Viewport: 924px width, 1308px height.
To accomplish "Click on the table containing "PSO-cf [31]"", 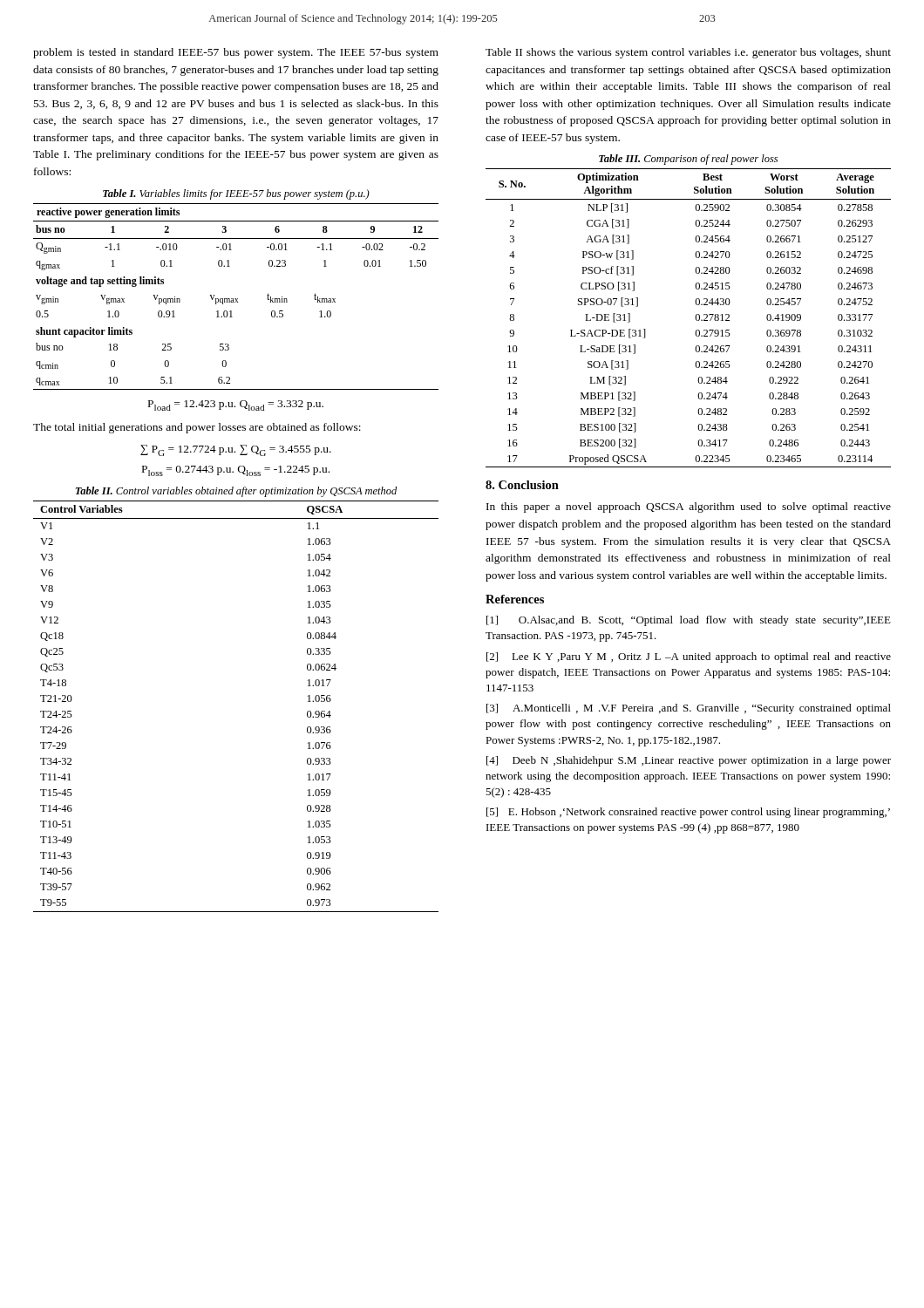I will pyautogui.click(x=688, y=318).
